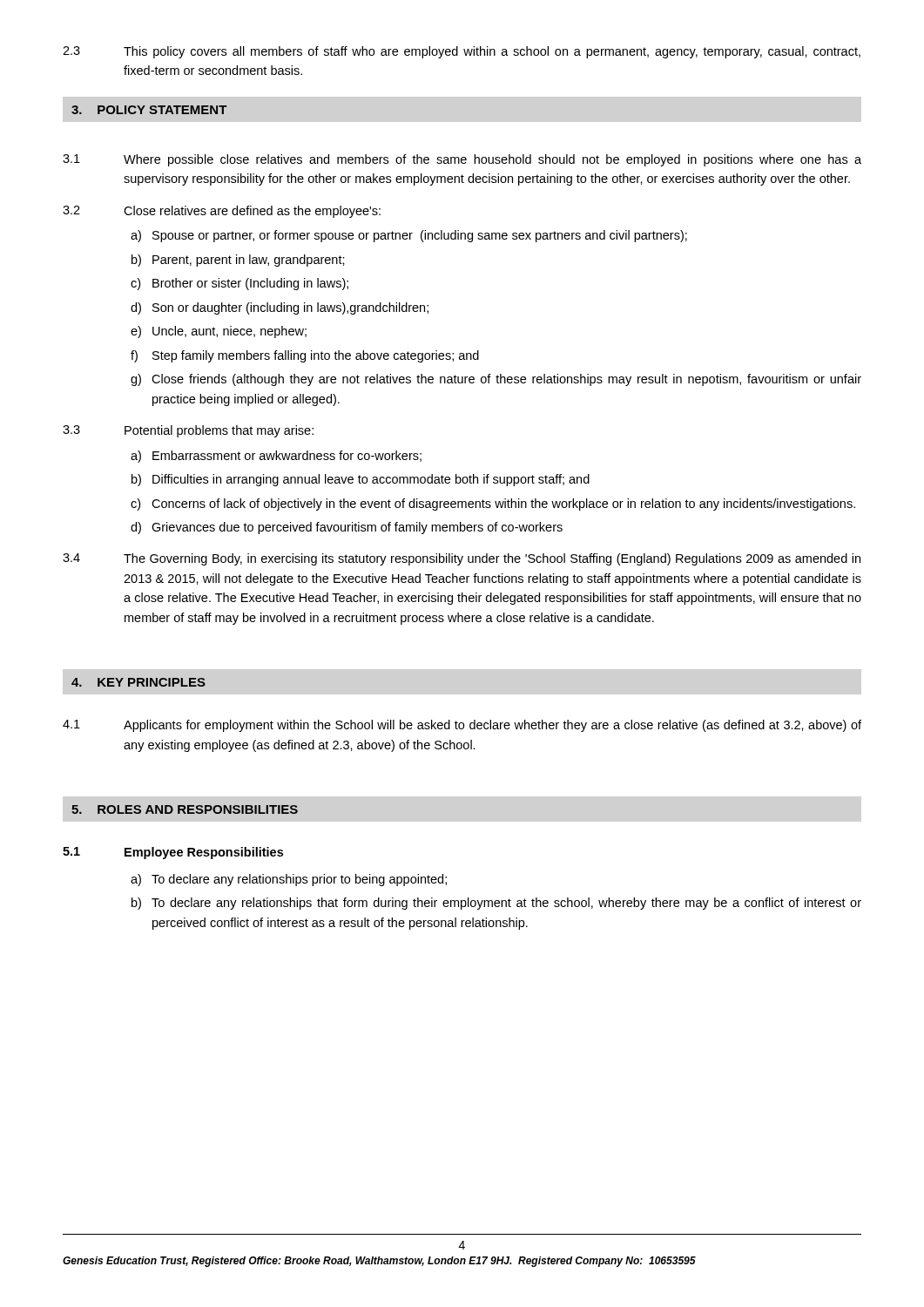Click where it says "a) Embarrassment or awkwardness for co-workers;"

pyautogui.click(x=276, y=457)
